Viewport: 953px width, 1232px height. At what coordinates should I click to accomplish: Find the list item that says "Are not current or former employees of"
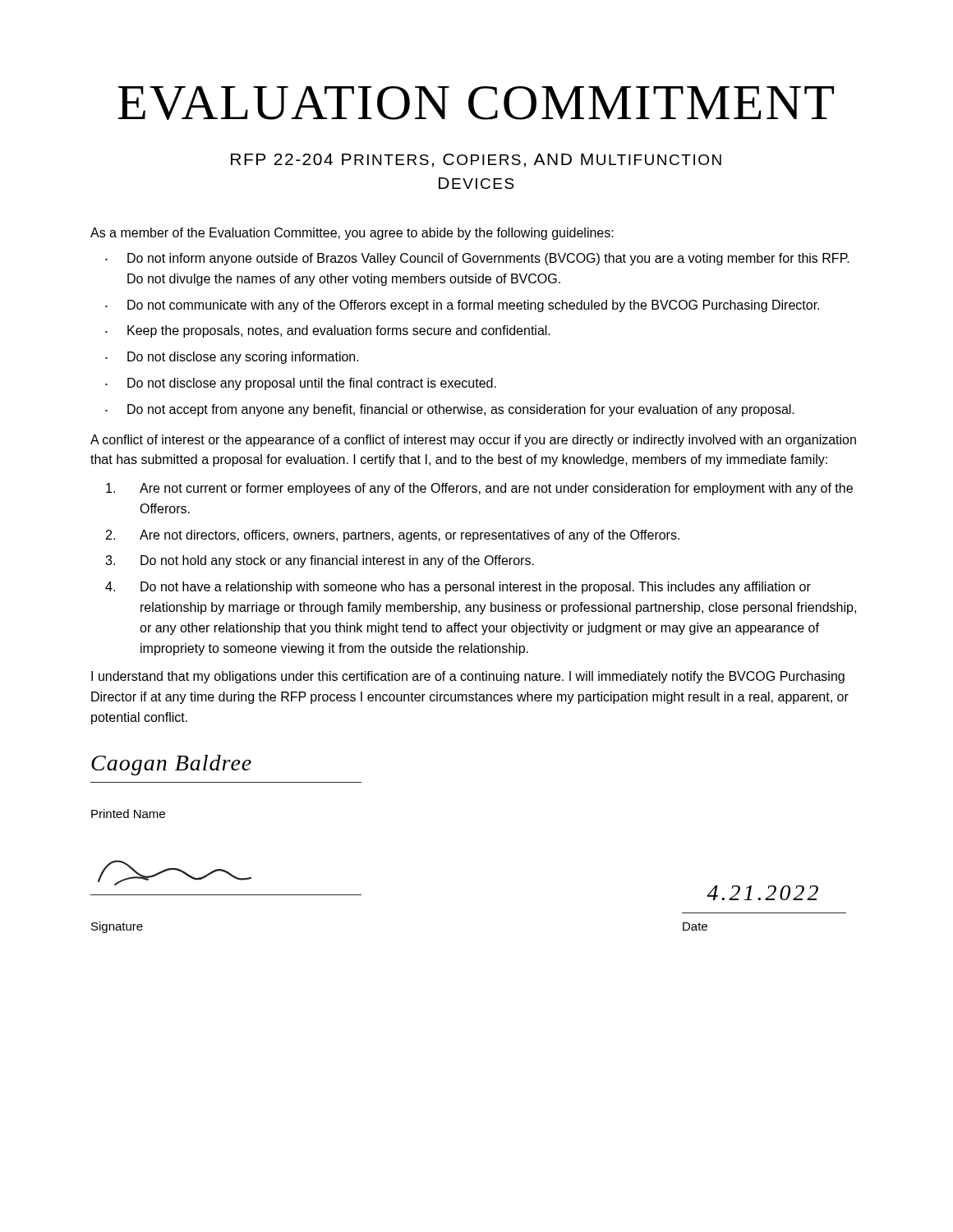[484, 499]
